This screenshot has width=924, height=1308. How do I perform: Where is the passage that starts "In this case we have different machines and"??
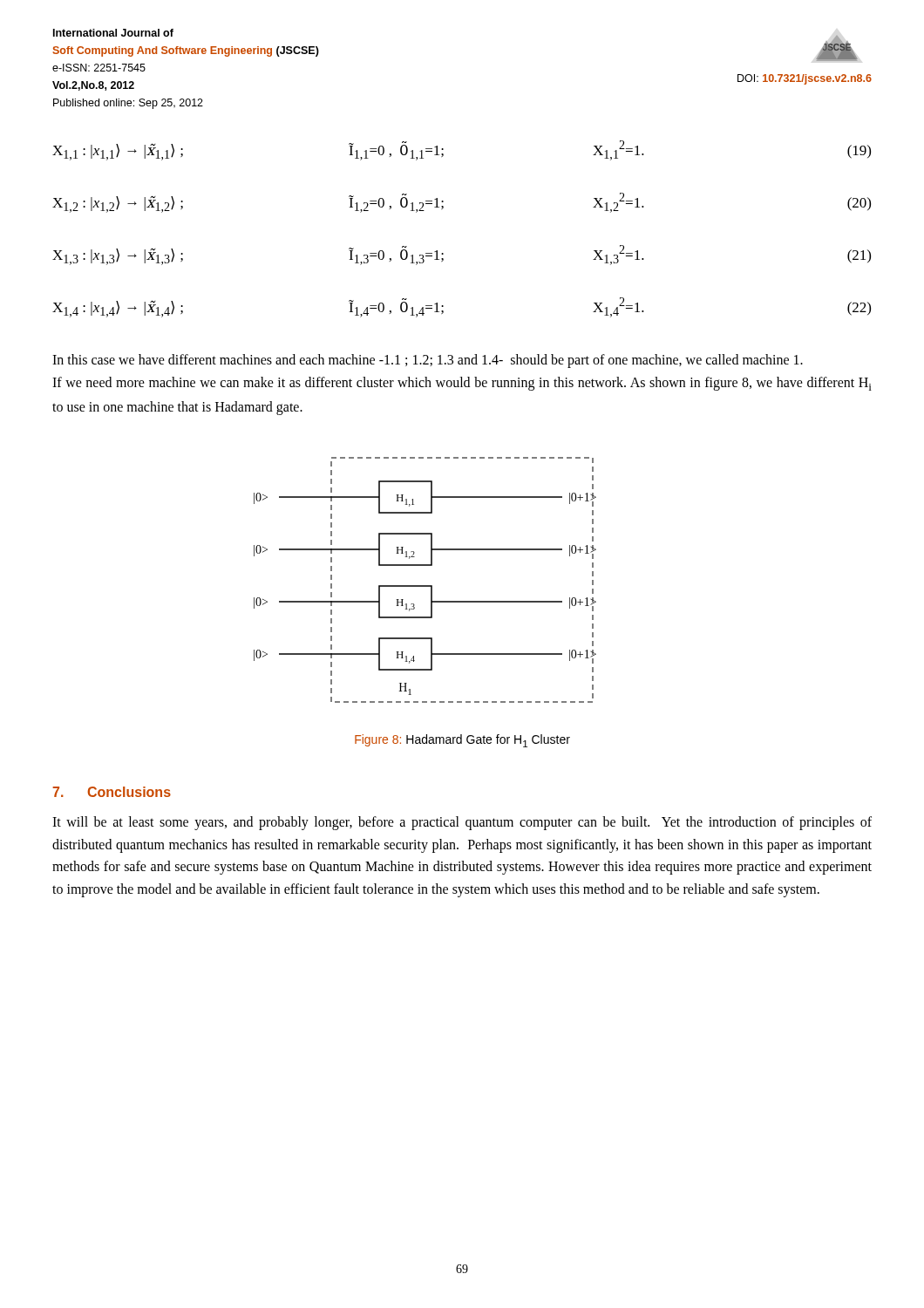pos(462,383)
